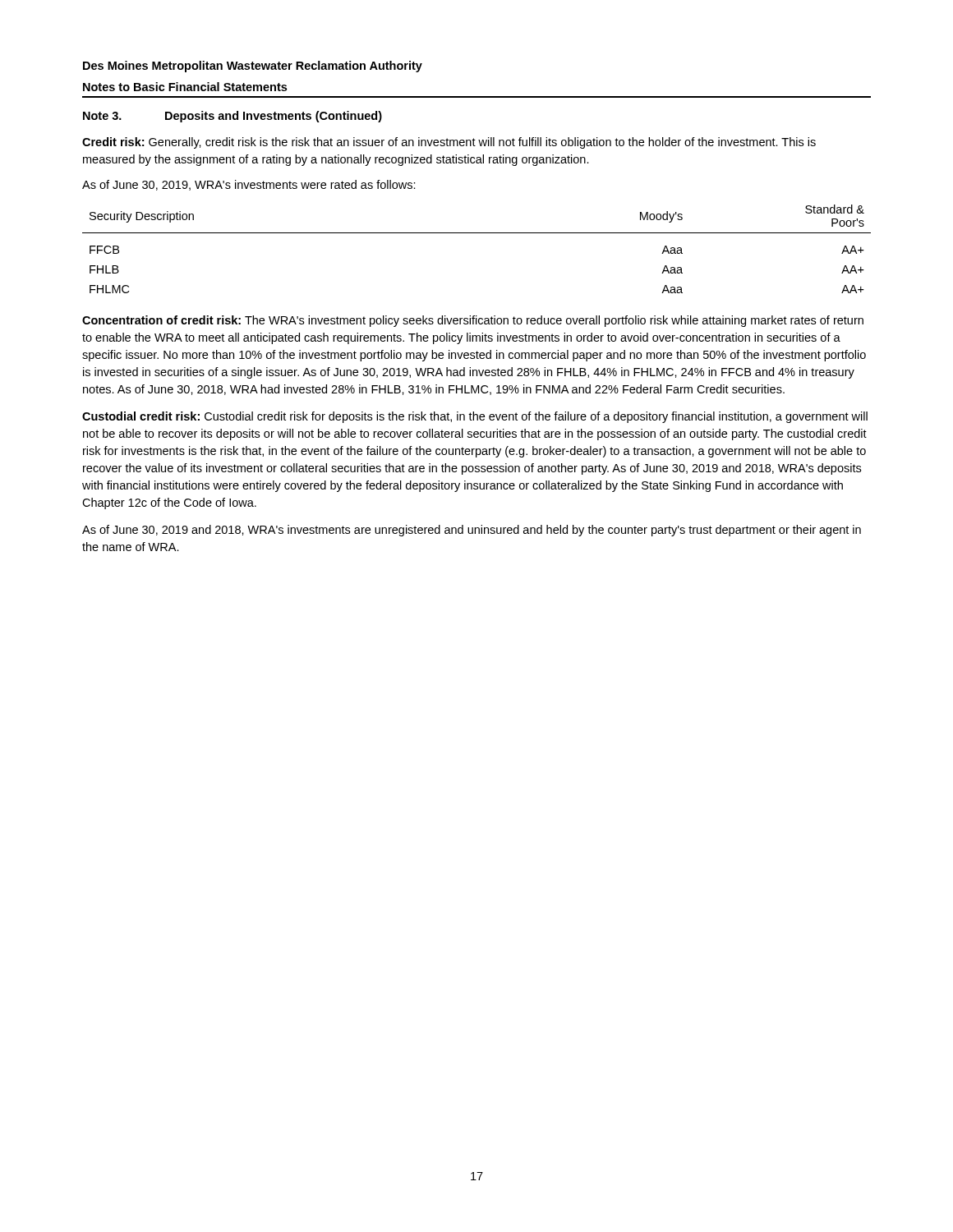
Task: Select a table
Action: (476, 249)
